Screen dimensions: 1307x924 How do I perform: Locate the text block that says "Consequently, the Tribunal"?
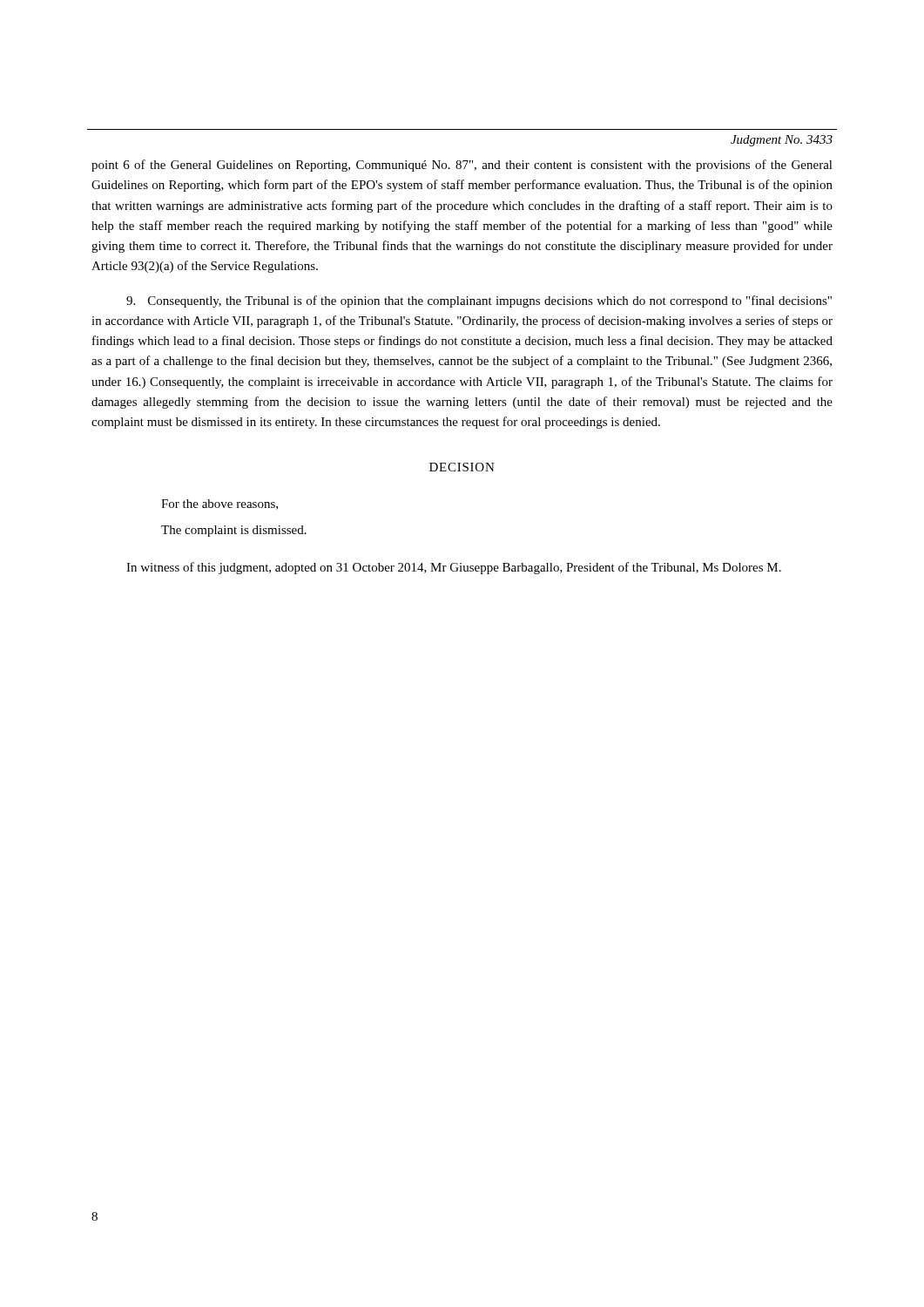pos(462,361)
